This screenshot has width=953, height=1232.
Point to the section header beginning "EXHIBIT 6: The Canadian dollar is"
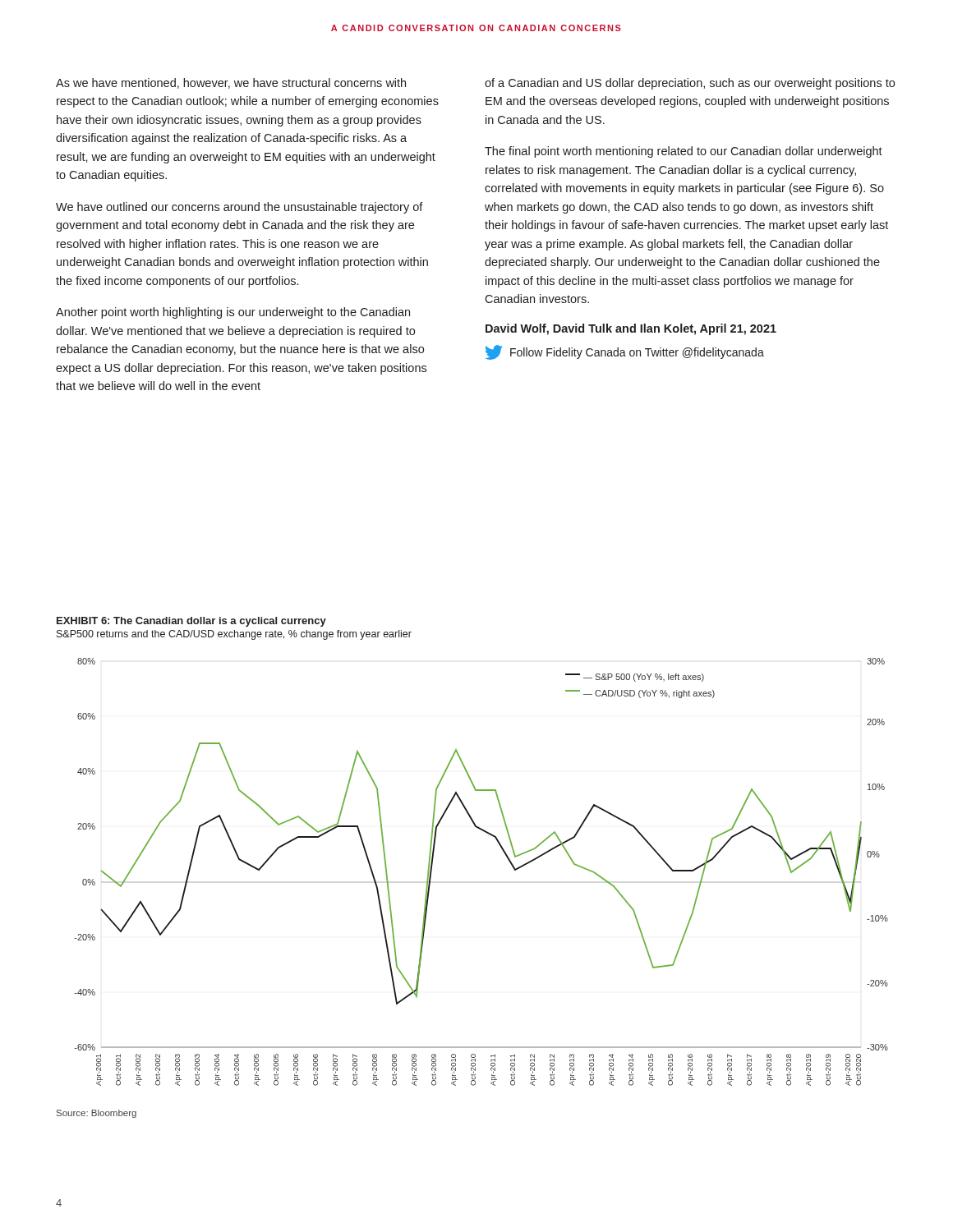tap(191, 621)
